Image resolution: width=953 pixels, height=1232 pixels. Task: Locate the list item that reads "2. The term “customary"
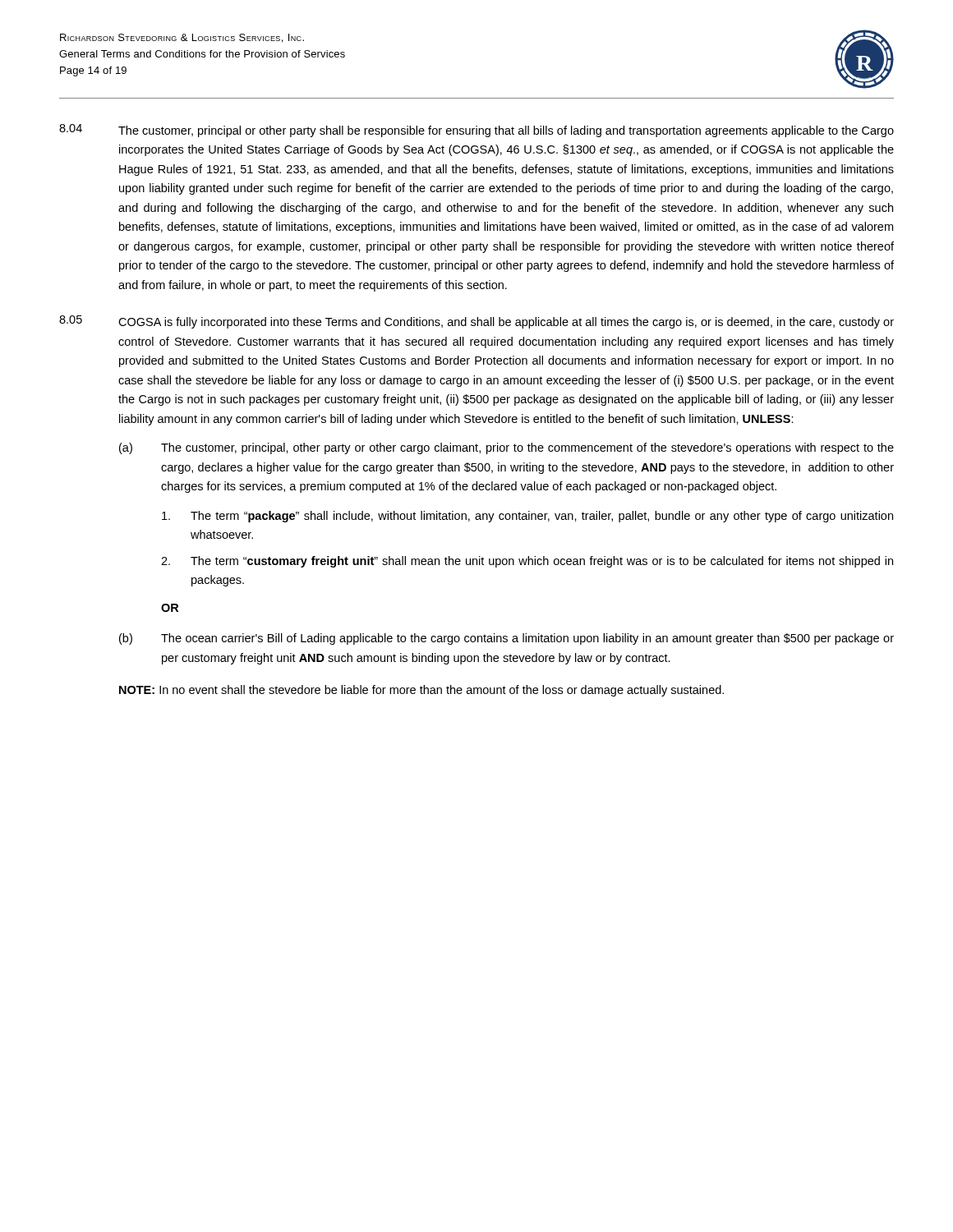click(527, 571)
